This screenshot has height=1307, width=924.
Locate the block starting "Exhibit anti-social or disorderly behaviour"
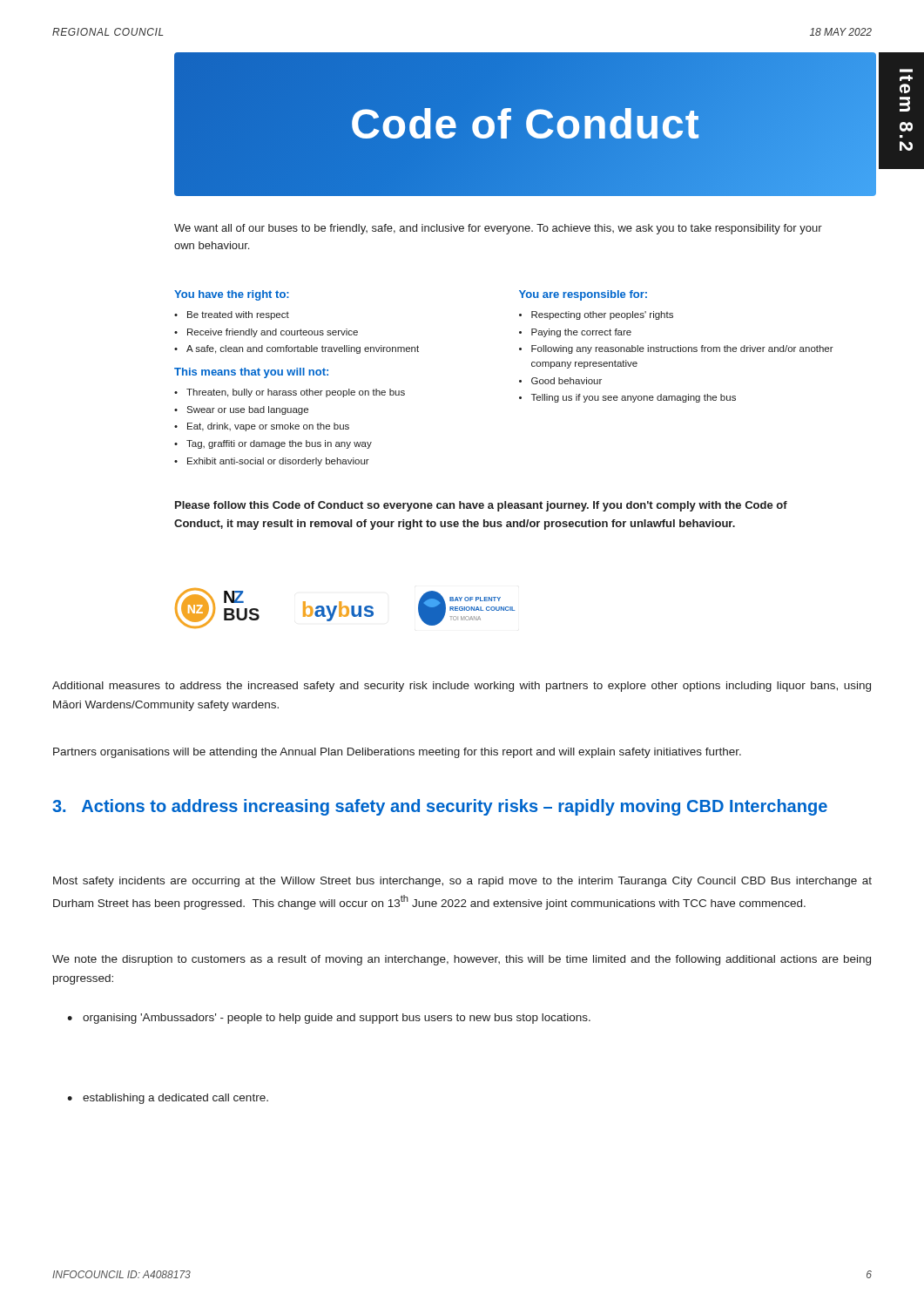tap(278, 461)
